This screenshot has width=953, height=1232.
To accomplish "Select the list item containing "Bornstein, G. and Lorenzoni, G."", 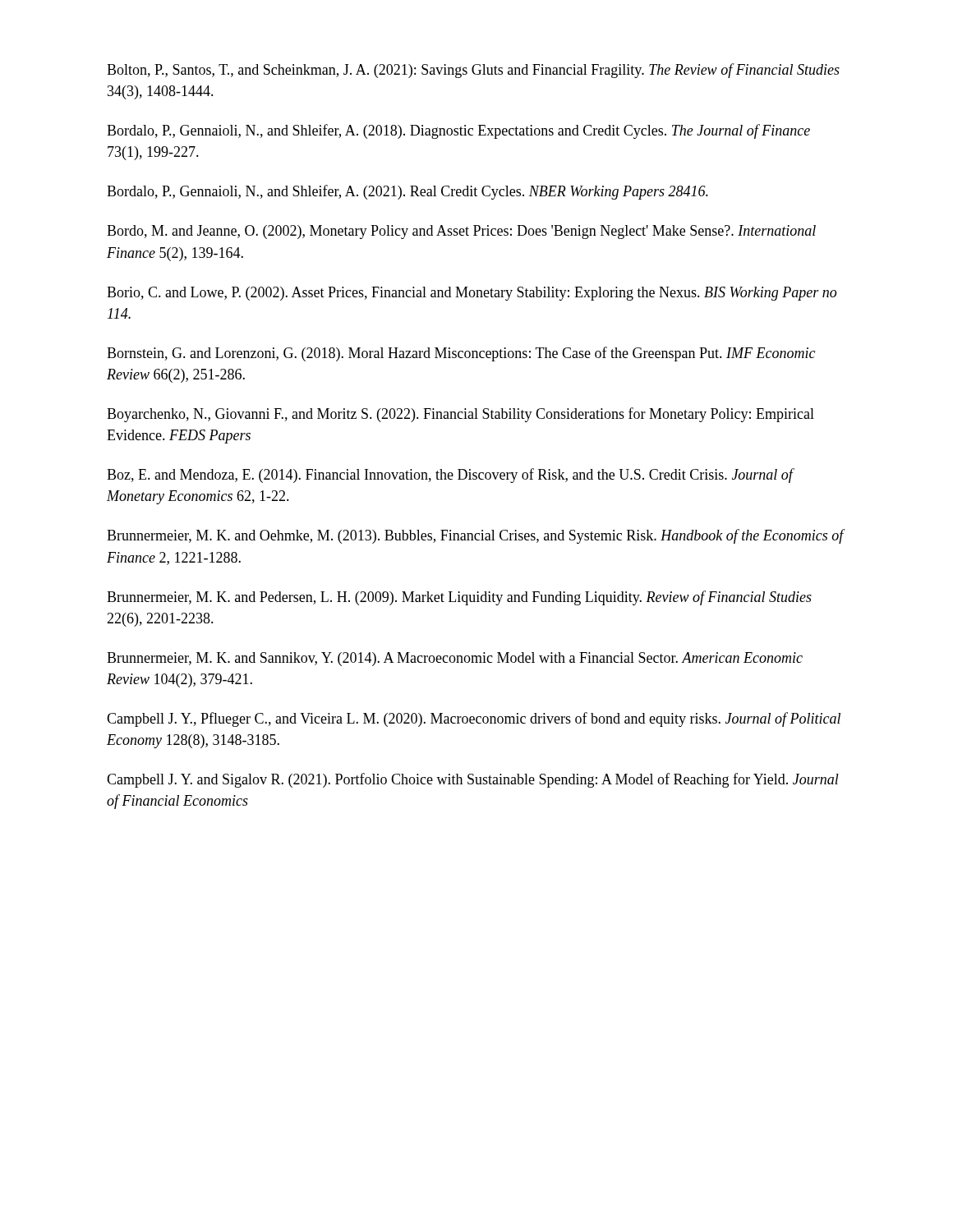I will (461, 364).
